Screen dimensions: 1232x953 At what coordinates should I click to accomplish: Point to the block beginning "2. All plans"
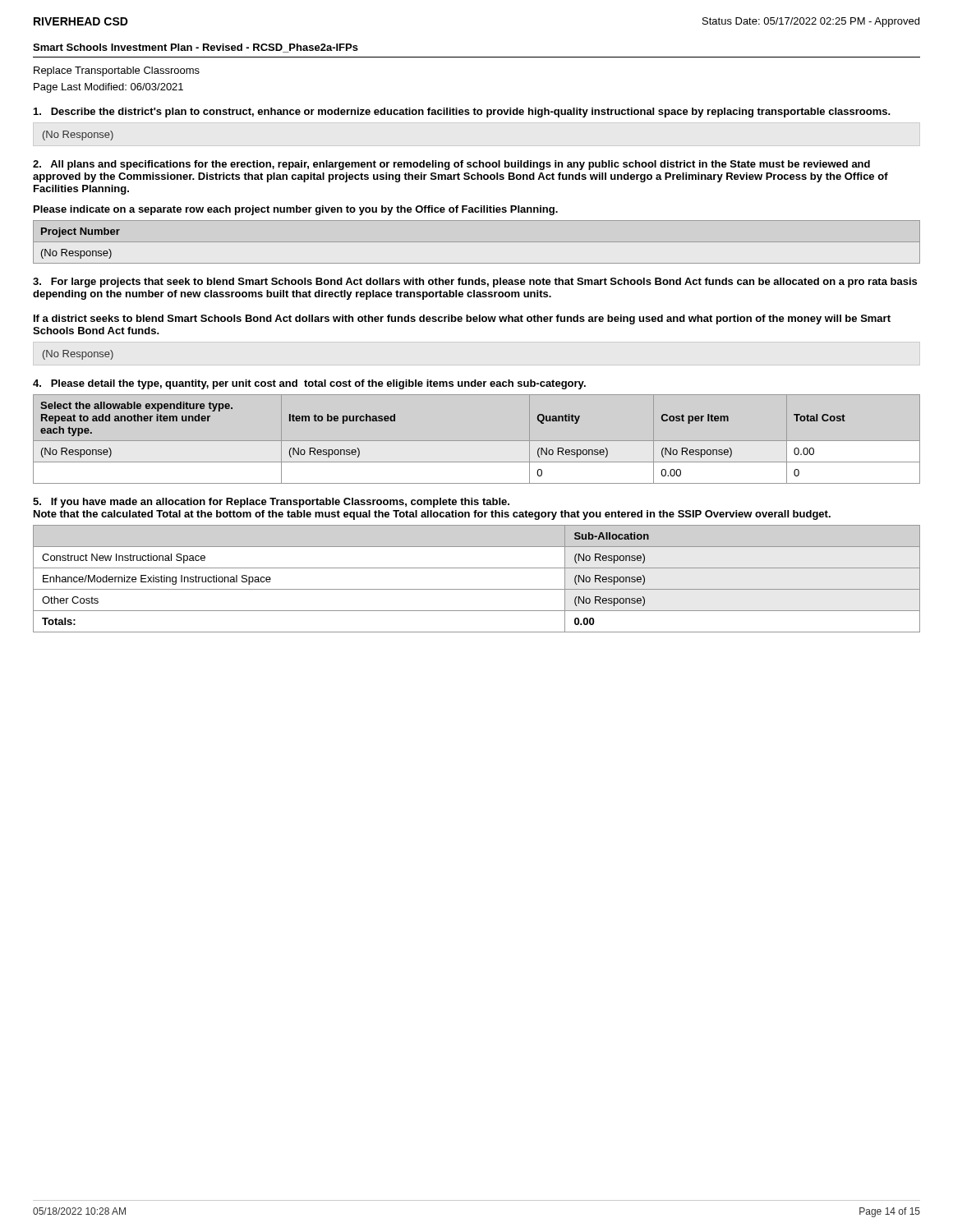tap(460, 176)
